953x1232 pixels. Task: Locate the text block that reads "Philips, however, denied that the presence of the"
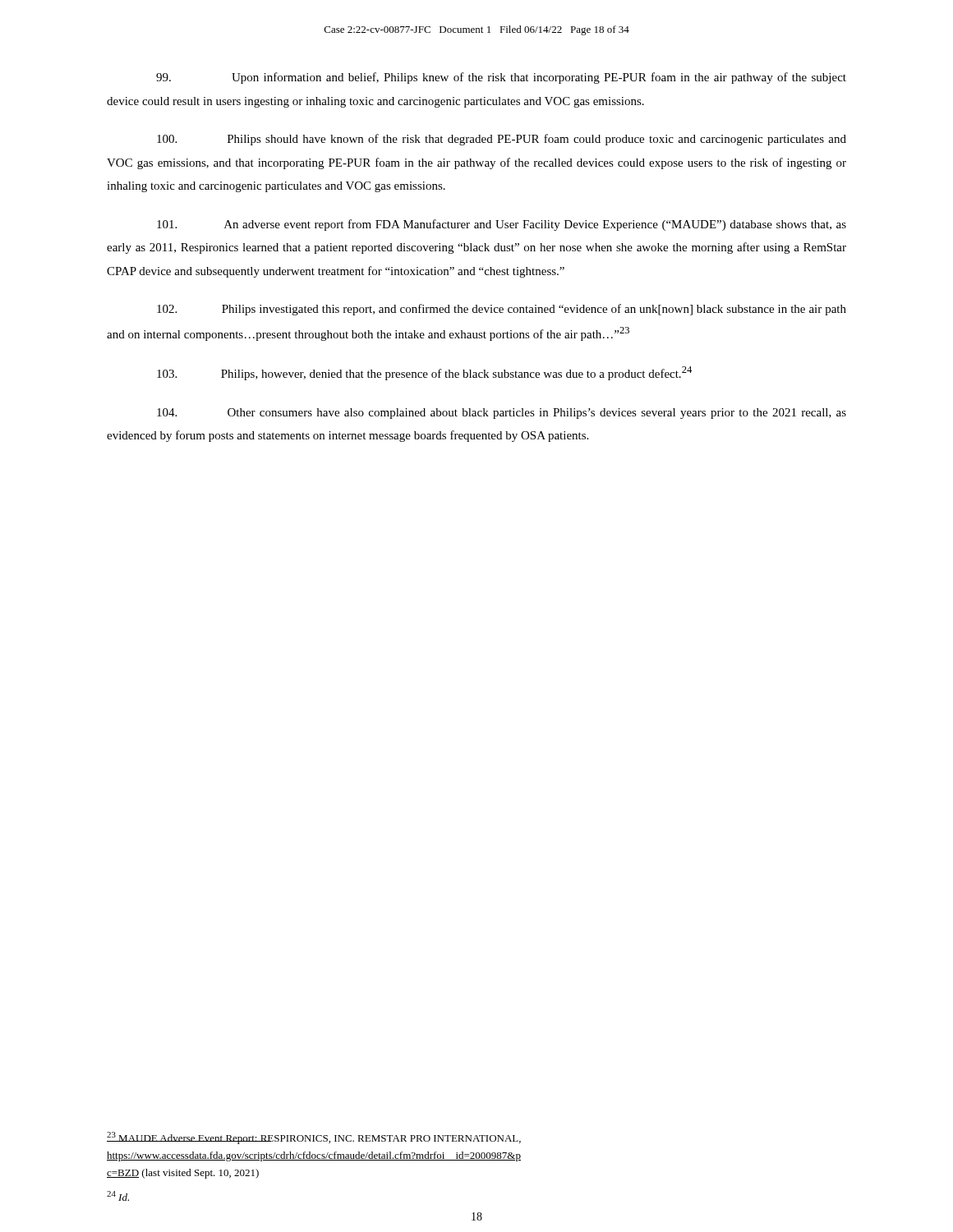[424, 374]
